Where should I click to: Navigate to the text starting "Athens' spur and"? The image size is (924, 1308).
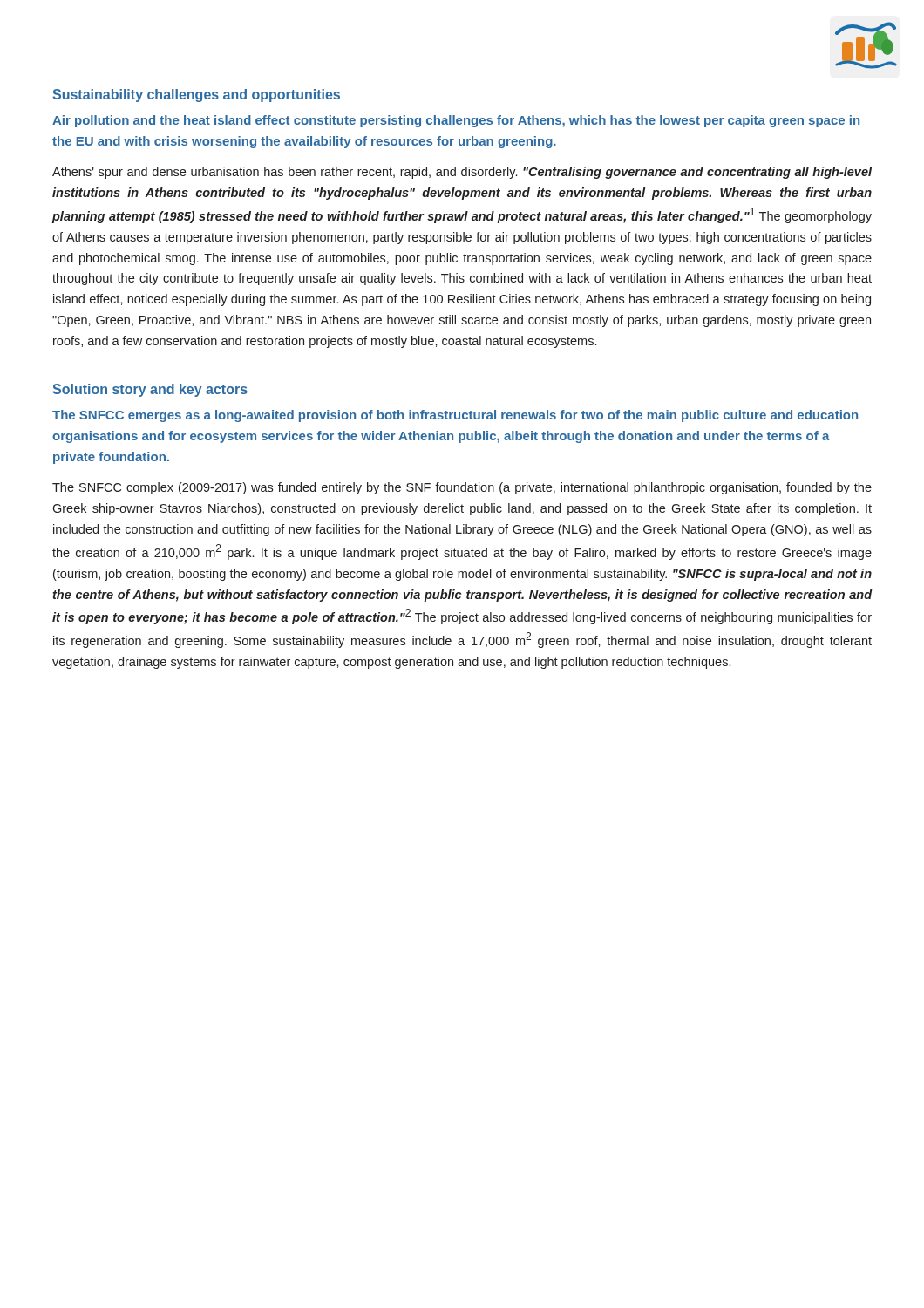pos(462,256)
